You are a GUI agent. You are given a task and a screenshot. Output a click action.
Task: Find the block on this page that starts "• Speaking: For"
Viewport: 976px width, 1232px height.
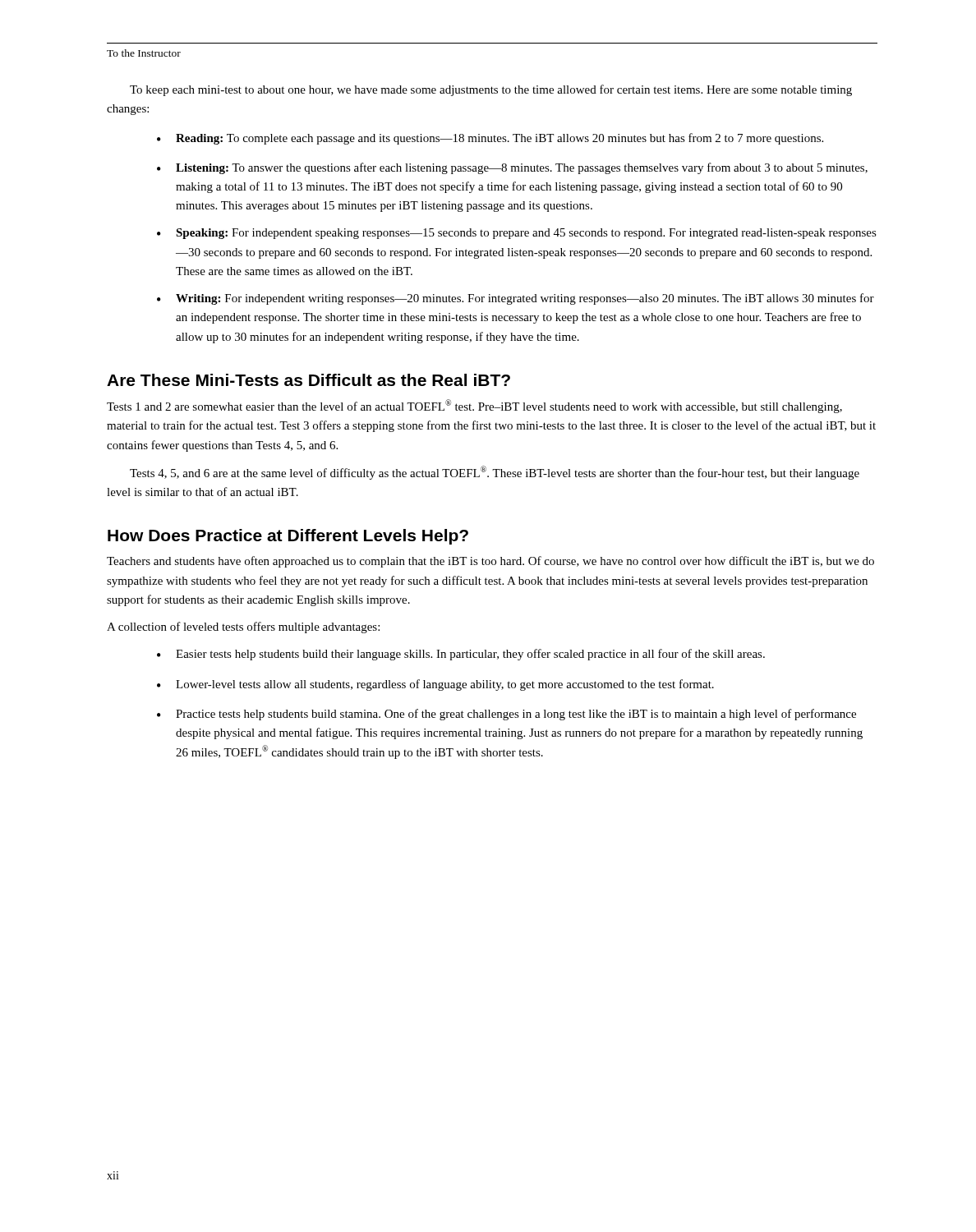[x=517, y=252]
